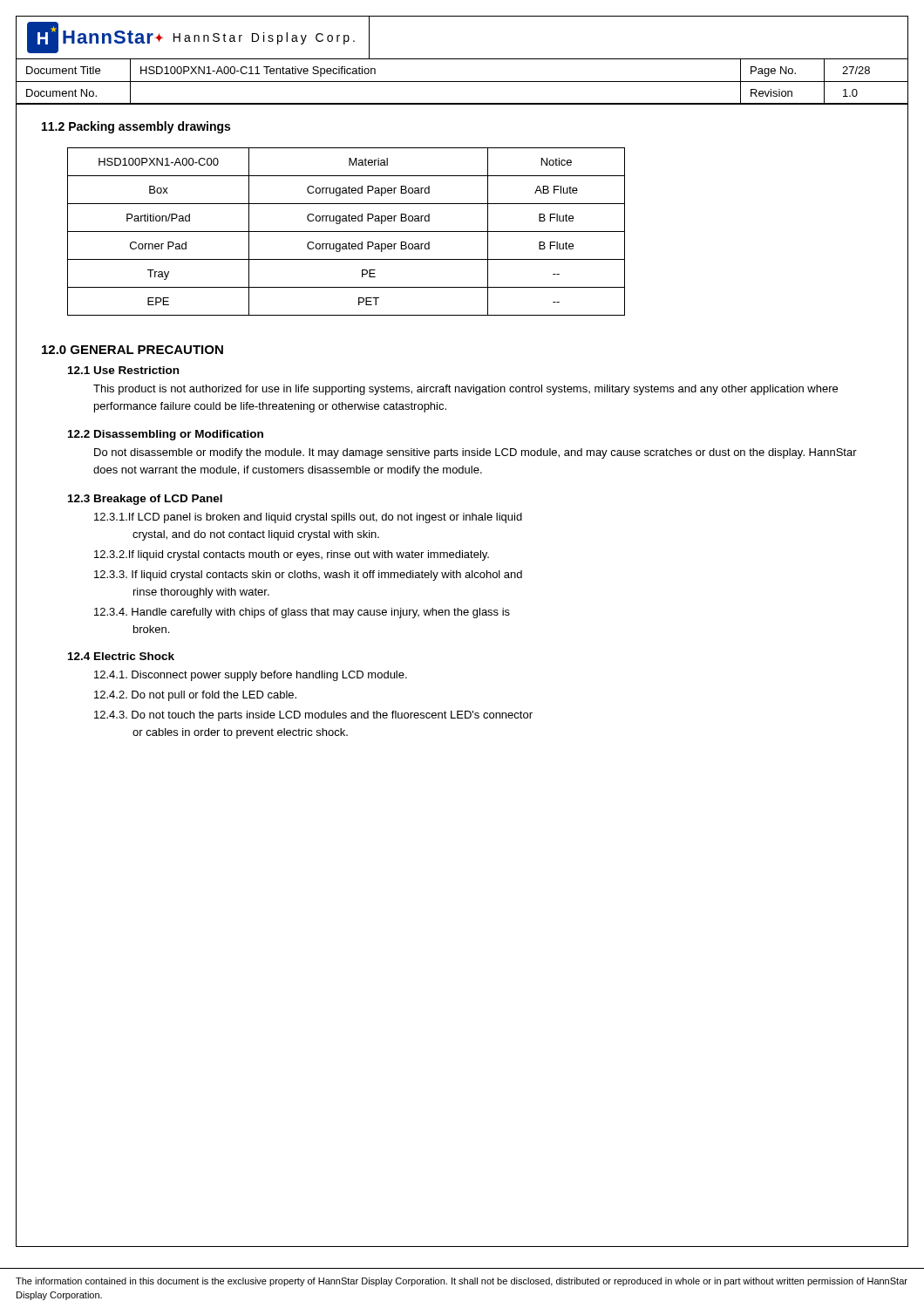The image size is (924, 1308).
Task: Click on the list item that says "12.3.3. If liquid crystal contacts"
Action: [308, 584]
